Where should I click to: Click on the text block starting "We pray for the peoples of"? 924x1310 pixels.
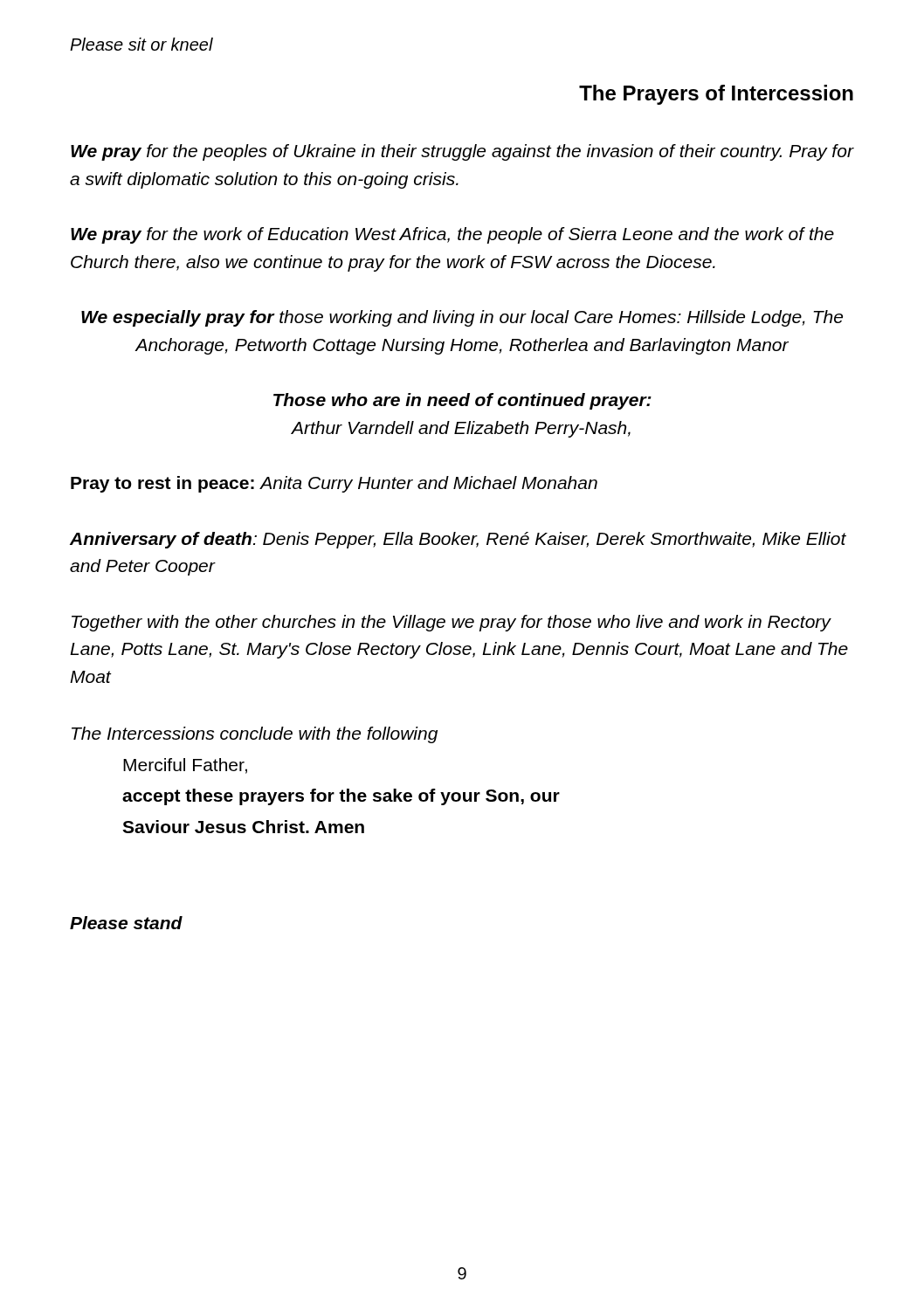coord(461,164)
